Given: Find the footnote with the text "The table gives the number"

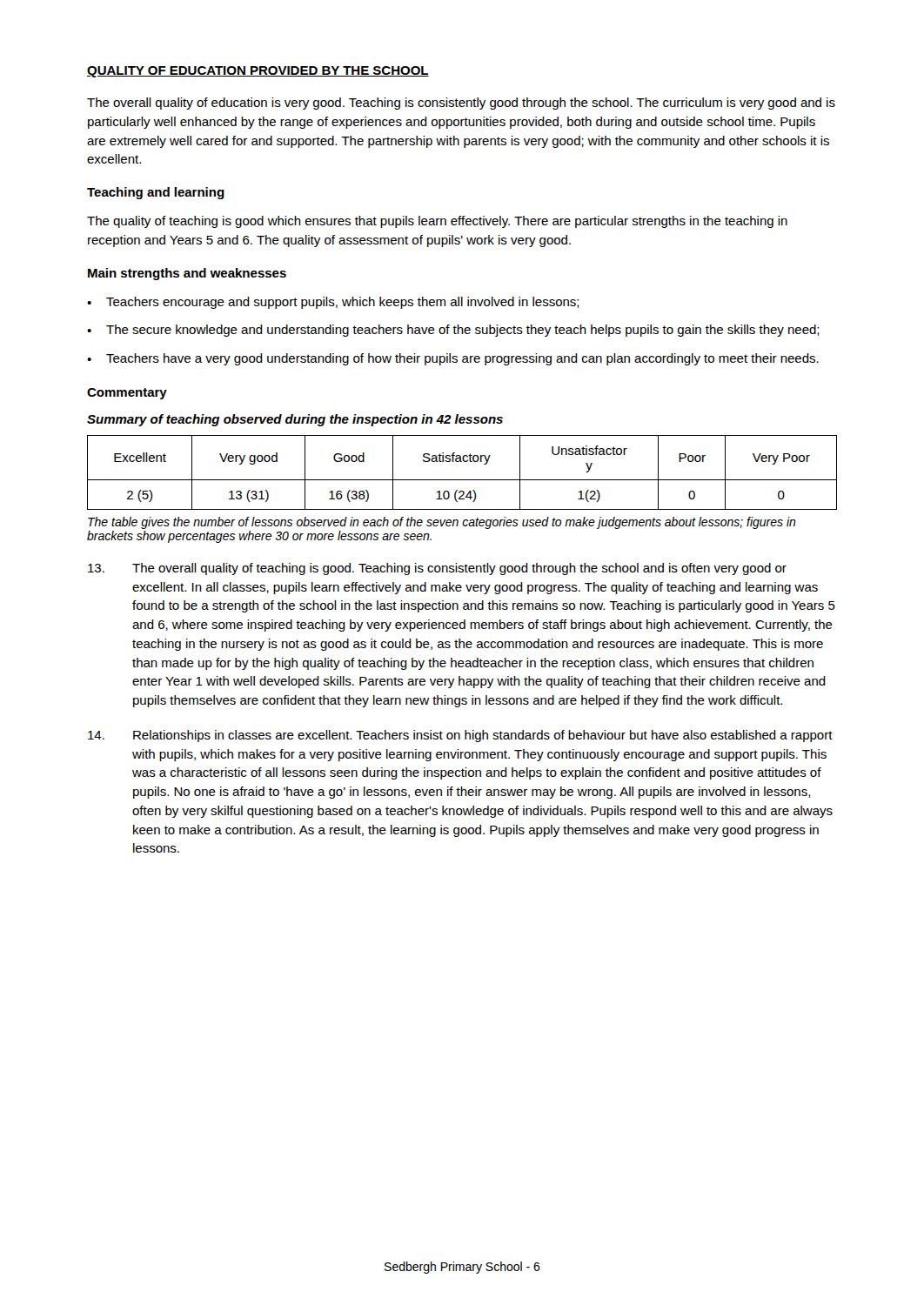Looking at the screenshot, I should [x=441, y=529].
